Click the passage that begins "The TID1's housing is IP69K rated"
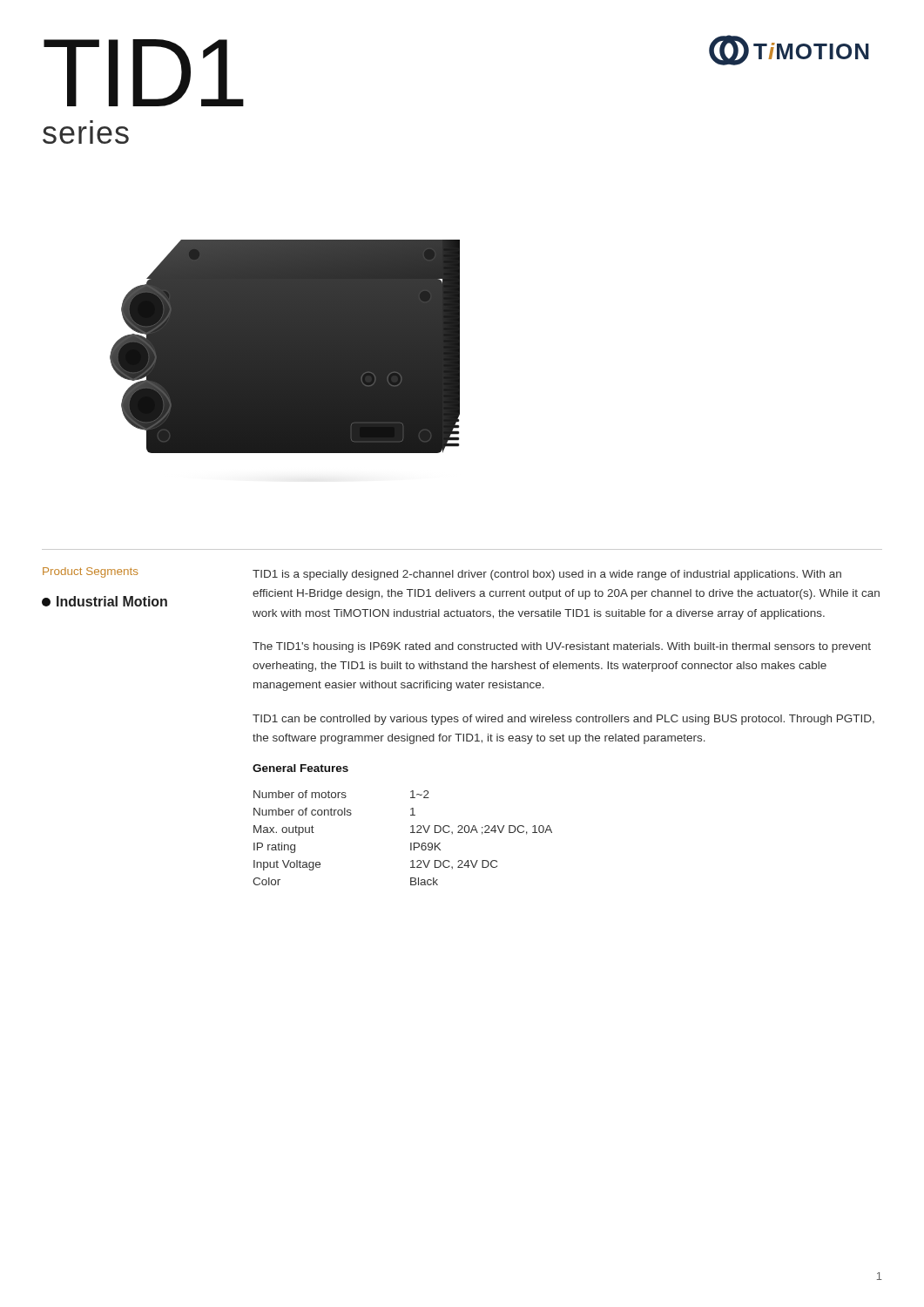 click(x=562, y=665)
